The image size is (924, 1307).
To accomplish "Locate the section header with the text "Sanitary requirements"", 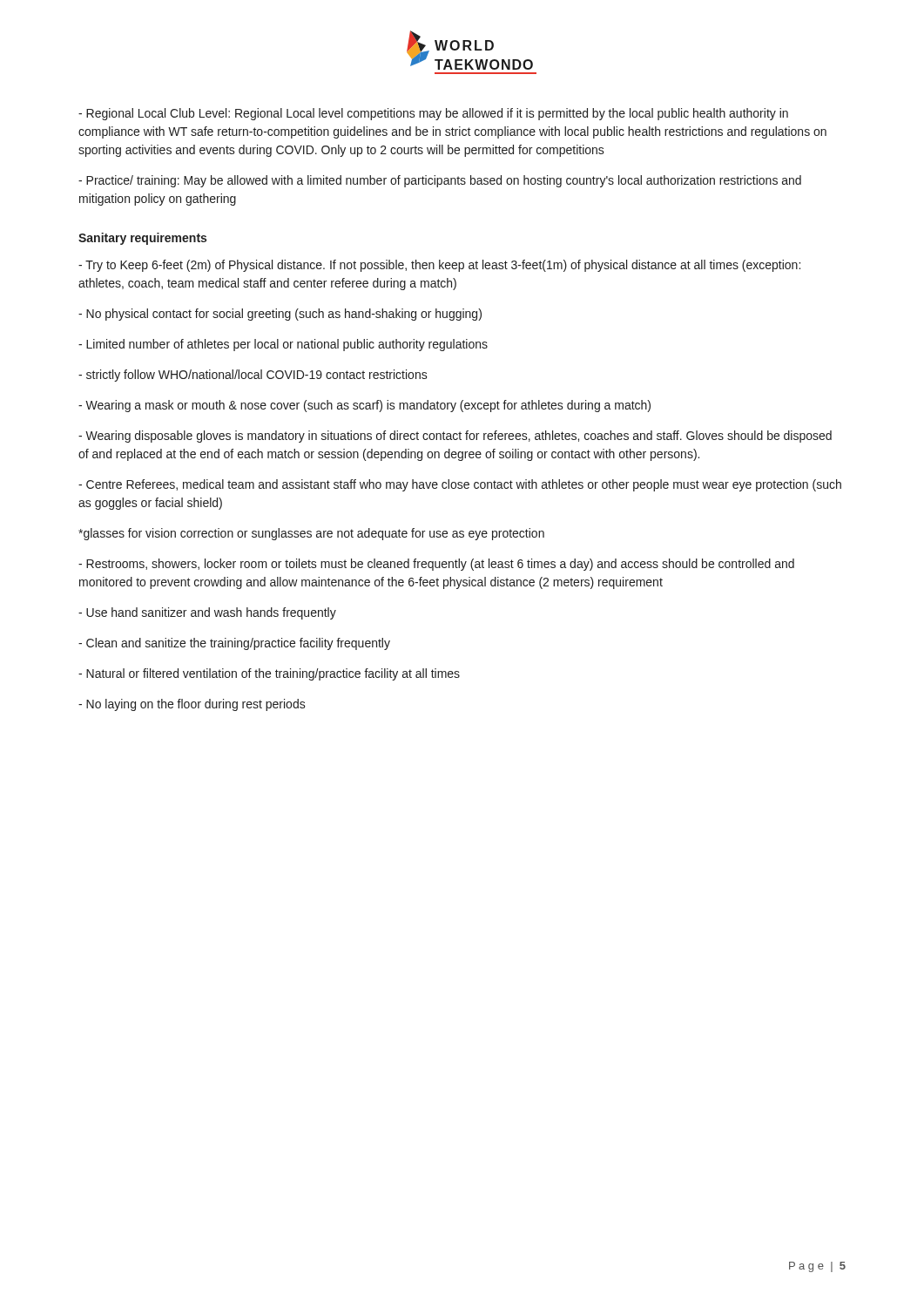I will pos(142,239).
